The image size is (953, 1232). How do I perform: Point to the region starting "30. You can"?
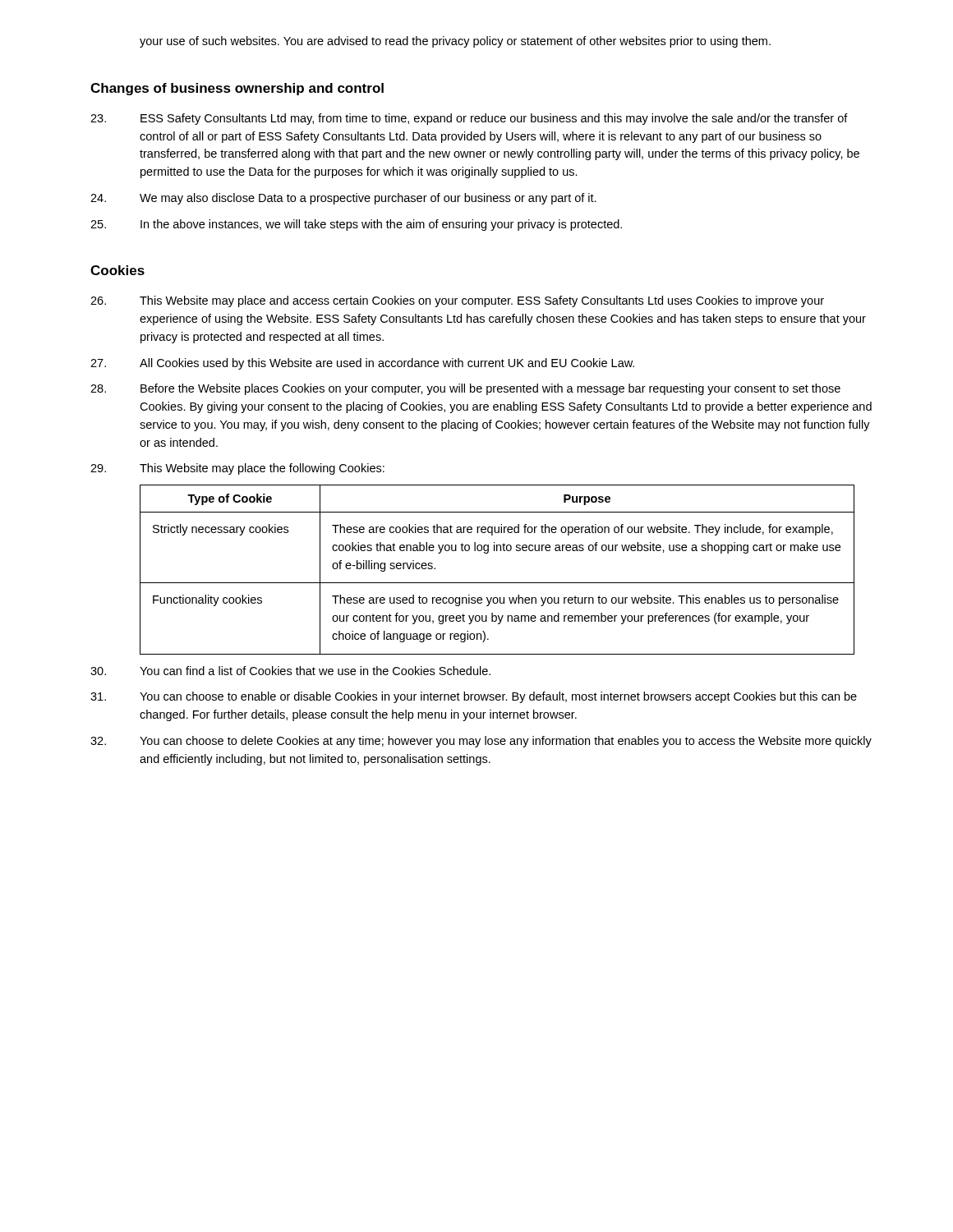click(485, 671)
